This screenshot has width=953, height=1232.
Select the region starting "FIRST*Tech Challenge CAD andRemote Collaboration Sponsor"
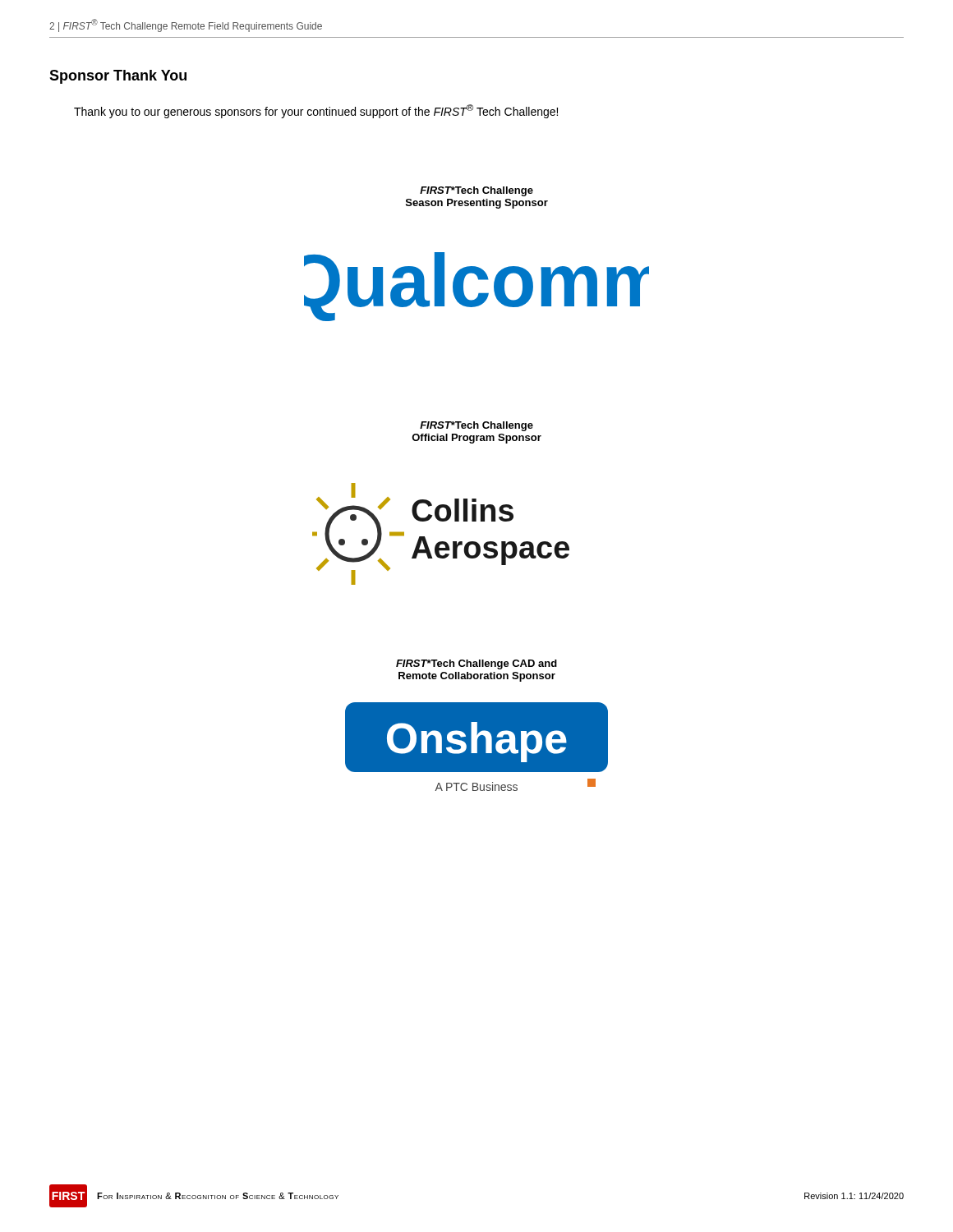click(476, 669)
